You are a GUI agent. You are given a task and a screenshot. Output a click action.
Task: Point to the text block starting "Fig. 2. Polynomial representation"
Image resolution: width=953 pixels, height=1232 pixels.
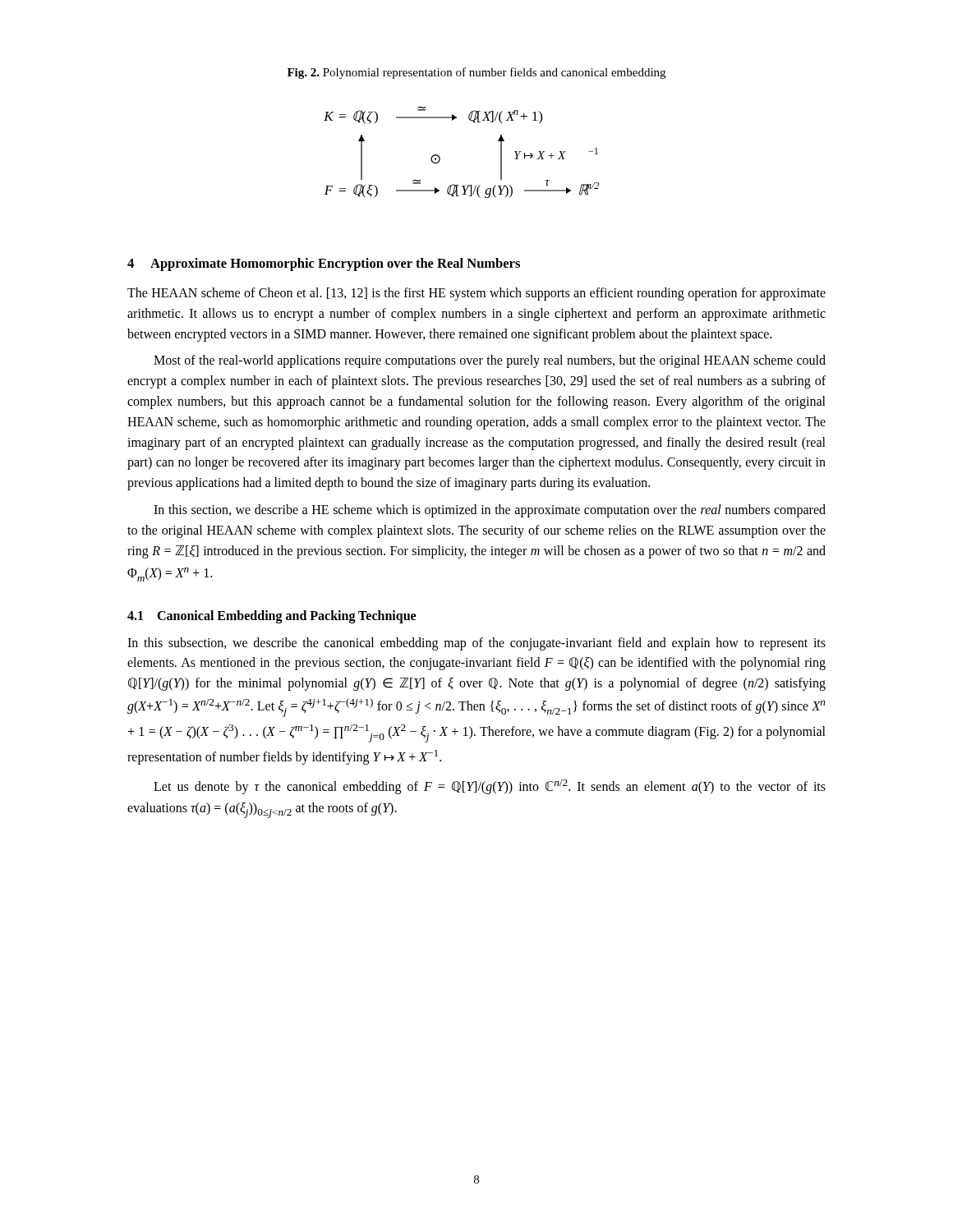[476, 72]
